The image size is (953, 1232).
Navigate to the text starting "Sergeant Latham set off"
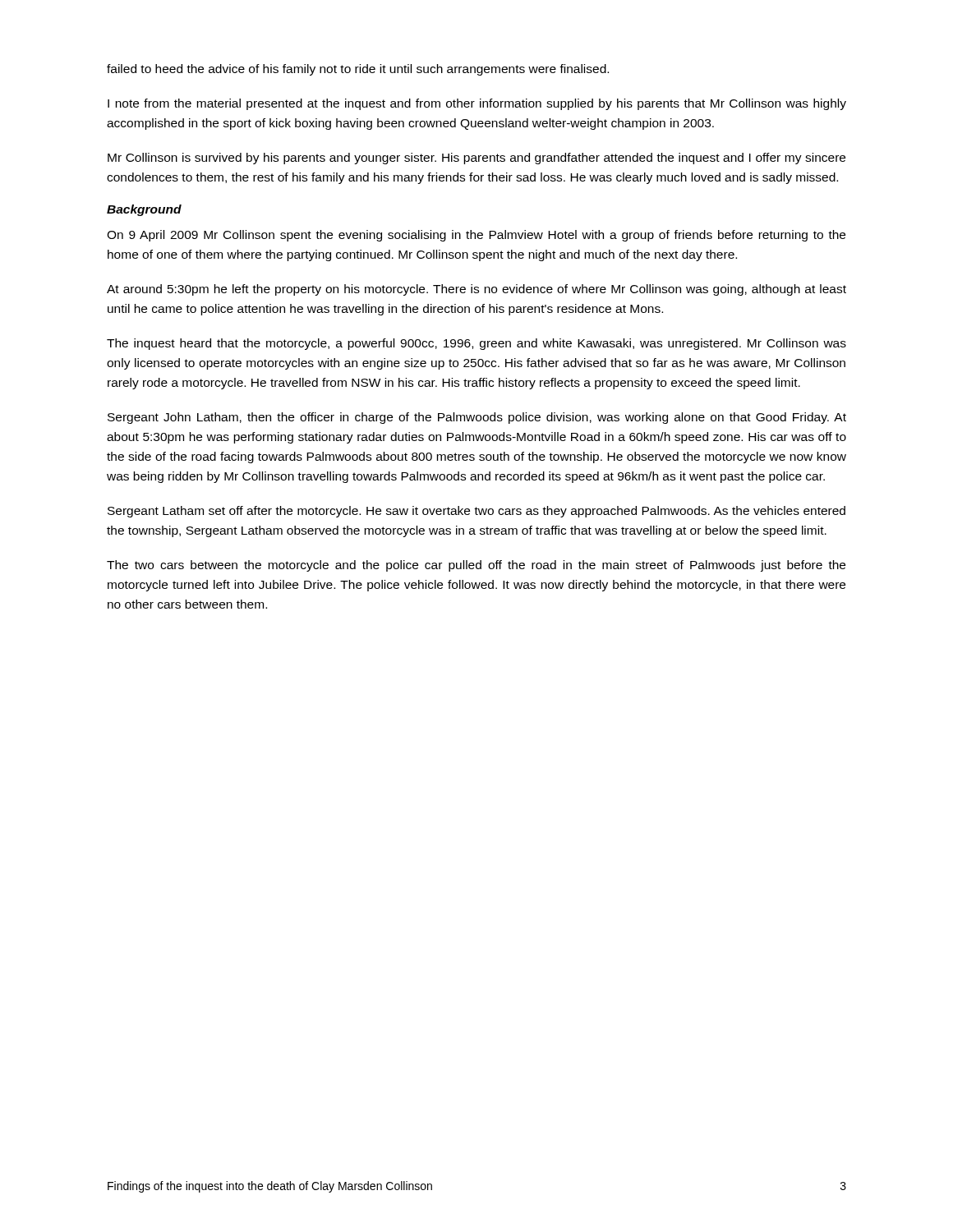coord(476,521)
